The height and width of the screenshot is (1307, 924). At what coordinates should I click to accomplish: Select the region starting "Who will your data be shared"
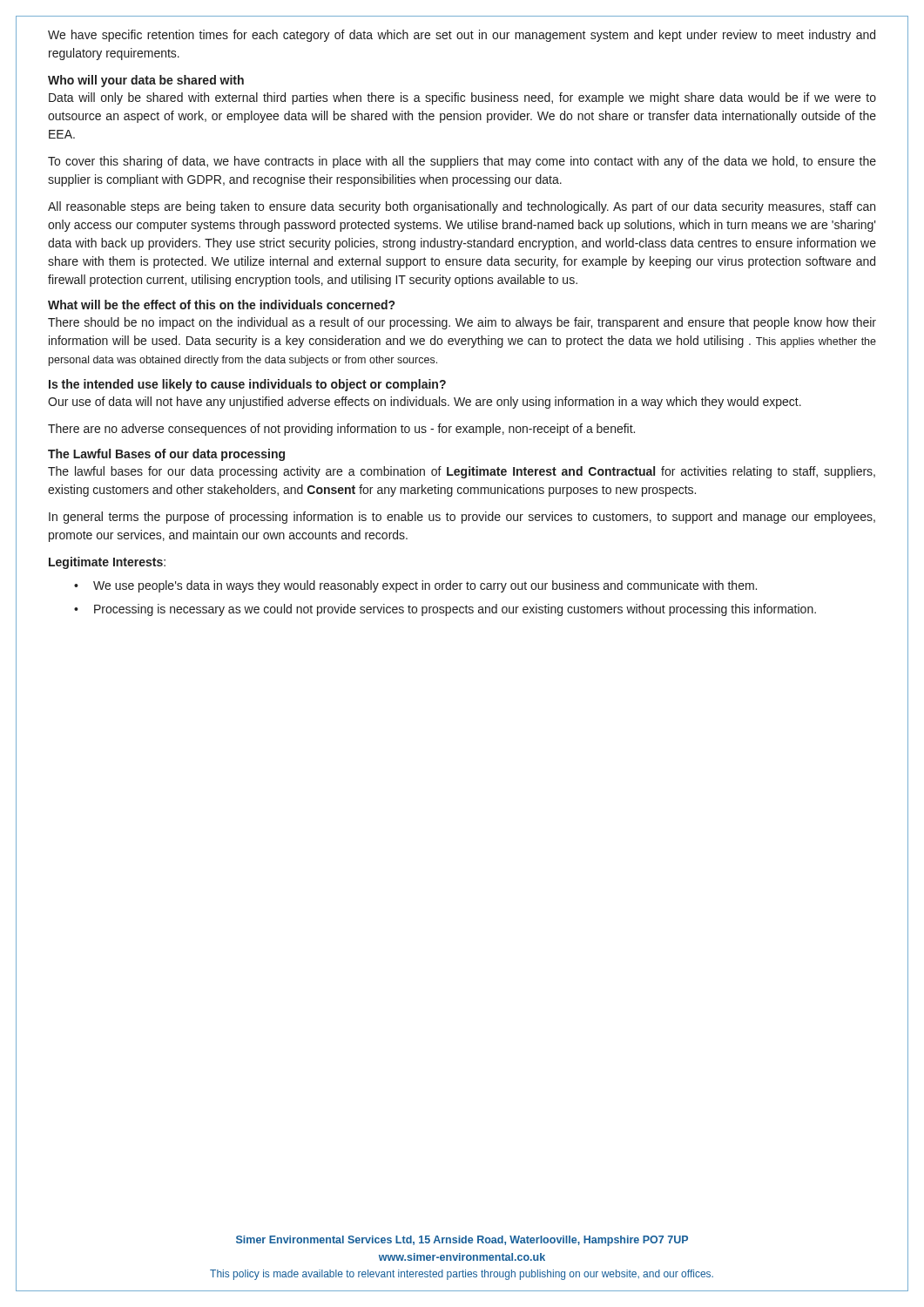click(146, 80)
